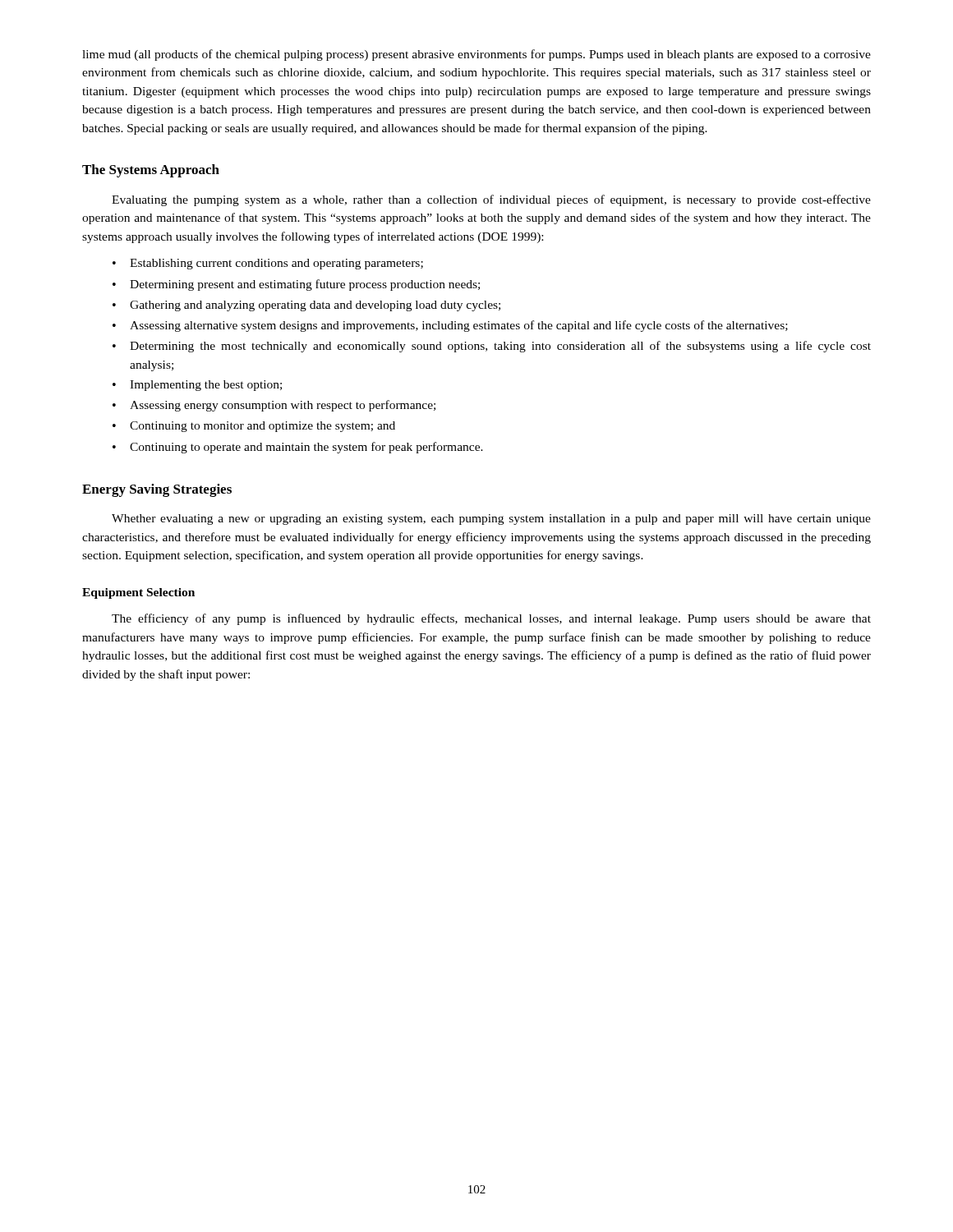
Task: Find the text block containing "Whether evaluating a new or upgrading an existing"
Action: (x=476, y=537)
